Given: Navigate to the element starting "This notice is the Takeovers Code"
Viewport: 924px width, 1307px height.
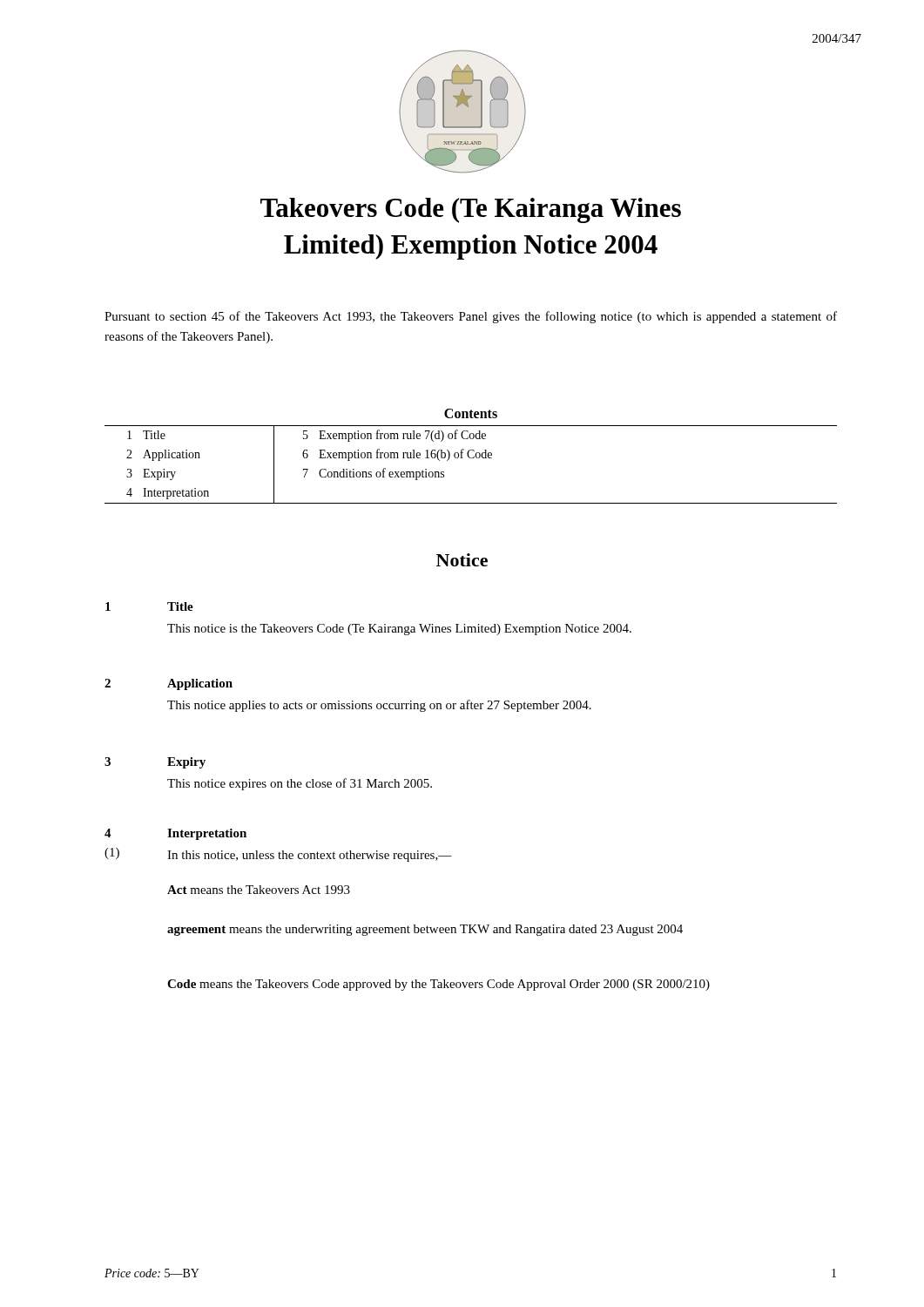Looking at the screenshot, I should pos(400,628).
